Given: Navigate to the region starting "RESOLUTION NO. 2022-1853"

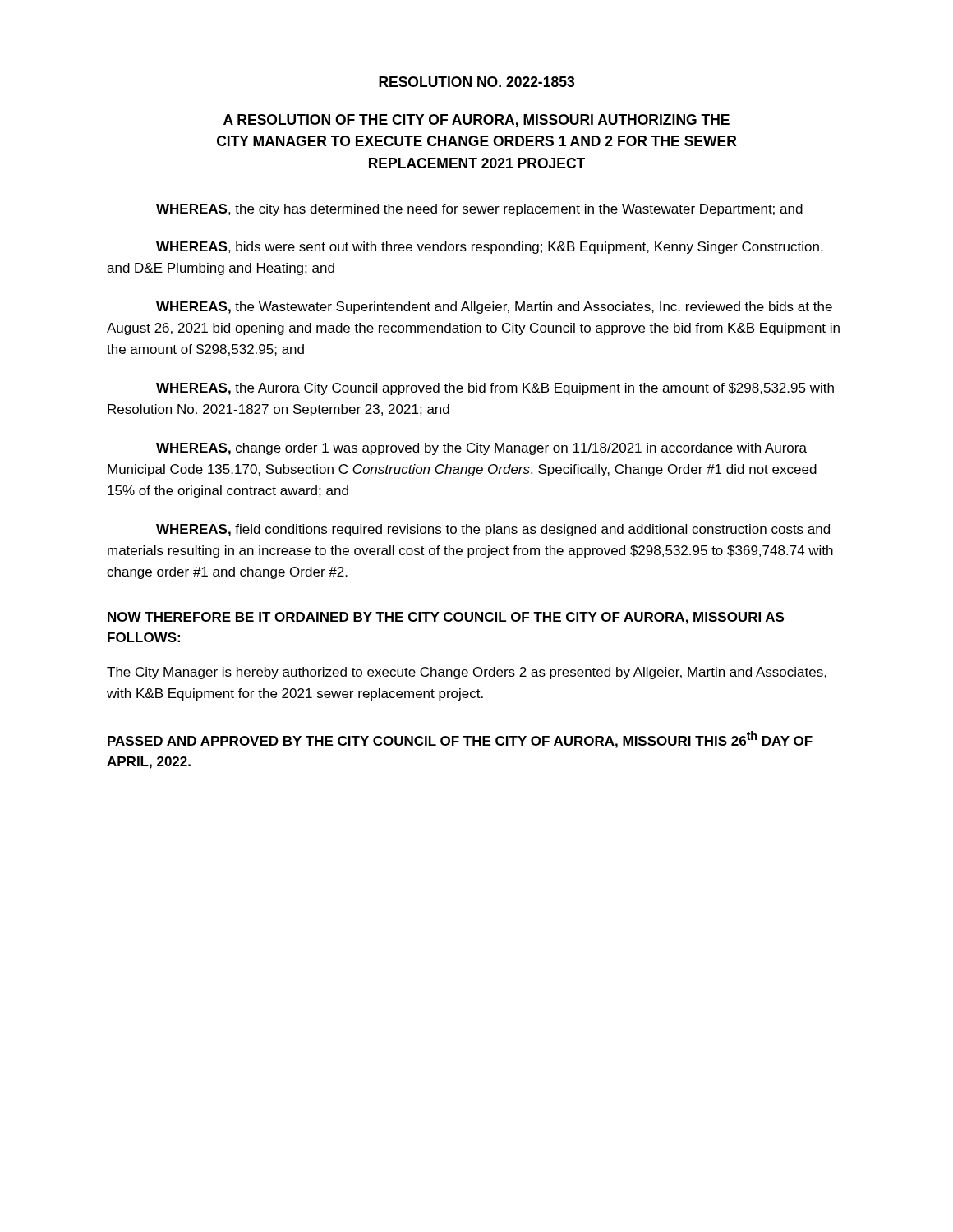Looking at the screenshot, I should tap(476, 82).
